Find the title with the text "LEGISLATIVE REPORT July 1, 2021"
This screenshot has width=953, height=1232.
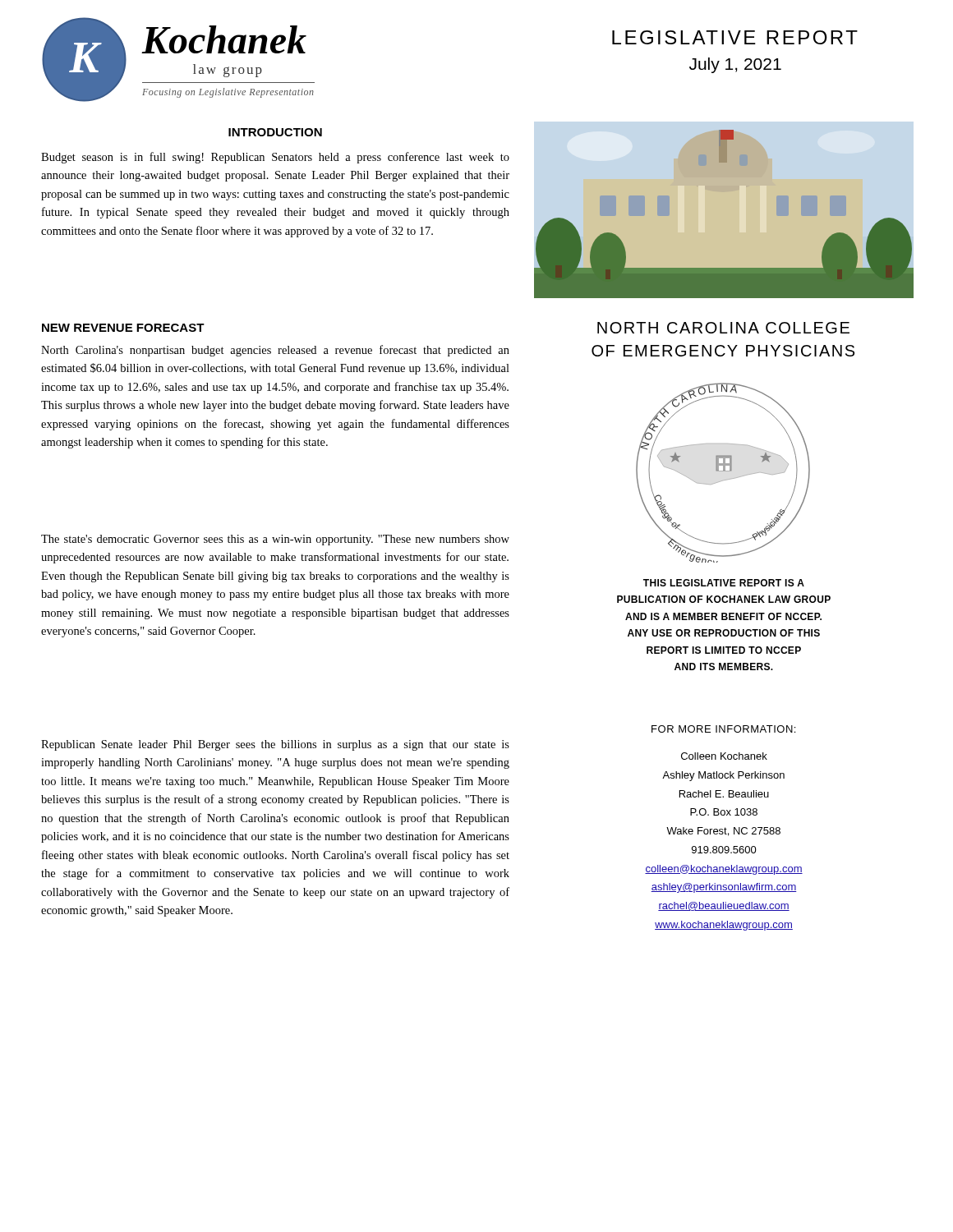pos(735,49)
